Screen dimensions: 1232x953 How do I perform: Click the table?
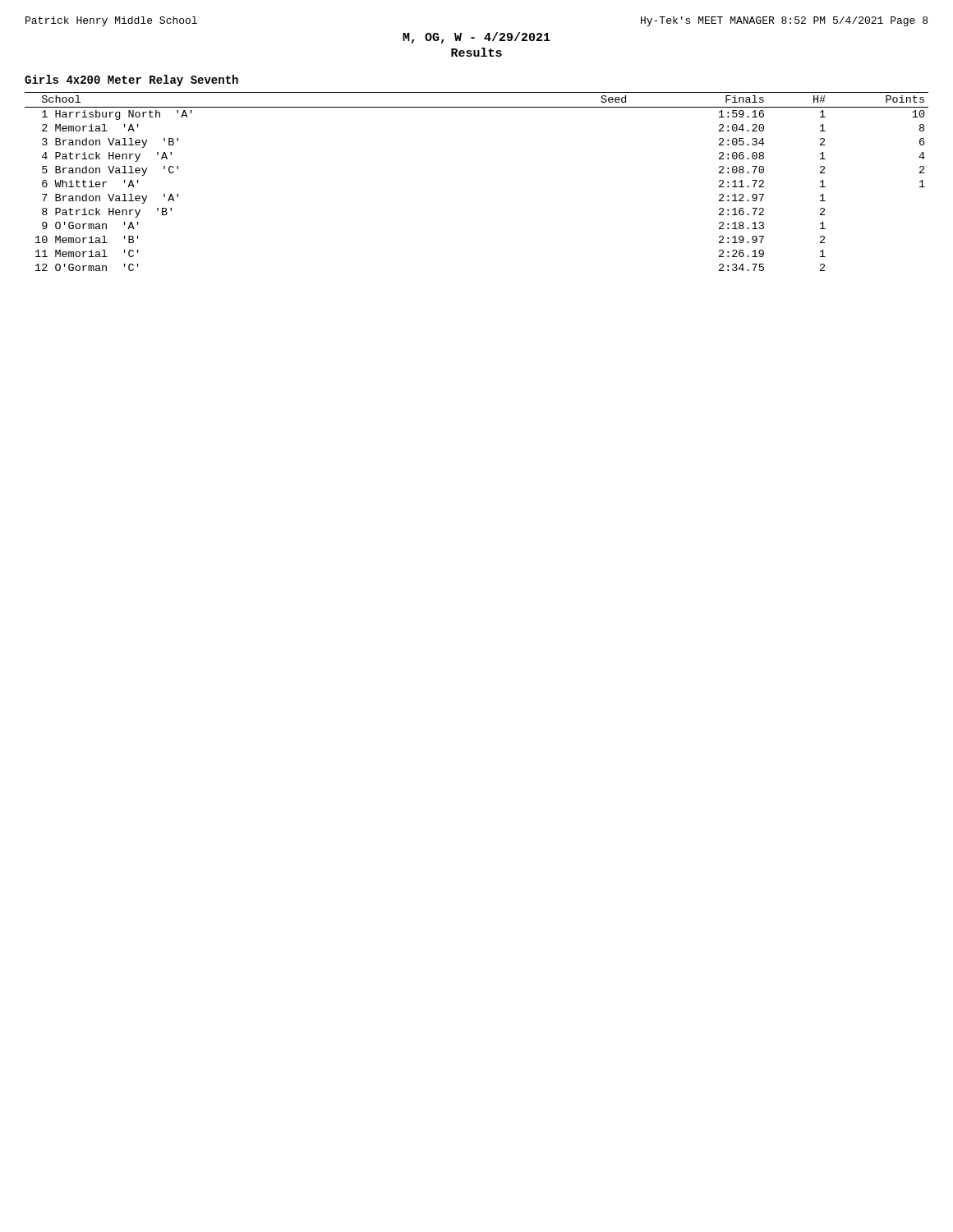tap(476, 184)
